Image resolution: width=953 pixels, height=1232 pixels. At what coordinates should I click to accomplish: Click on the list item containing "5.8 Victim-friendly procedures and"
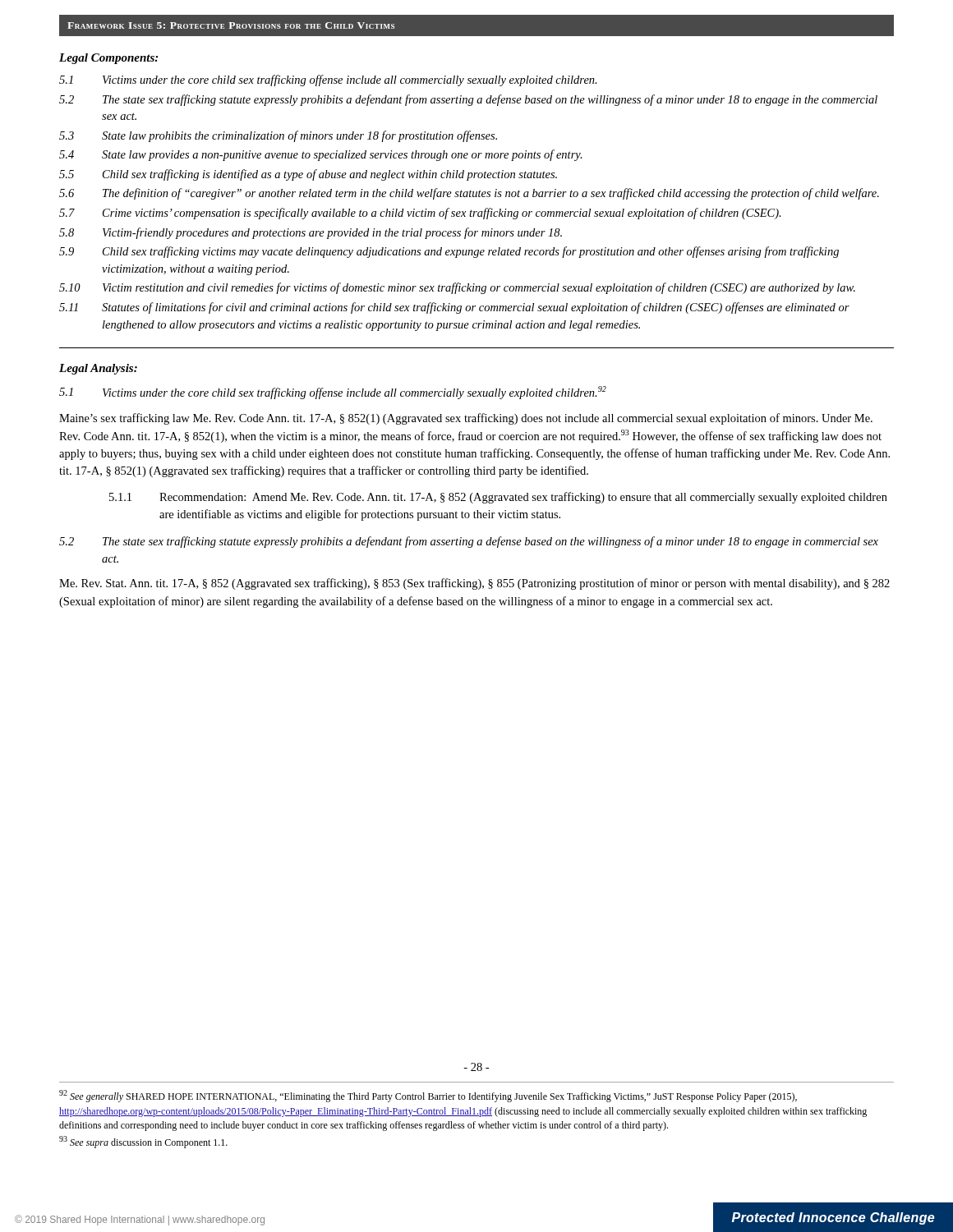point(476,232)
